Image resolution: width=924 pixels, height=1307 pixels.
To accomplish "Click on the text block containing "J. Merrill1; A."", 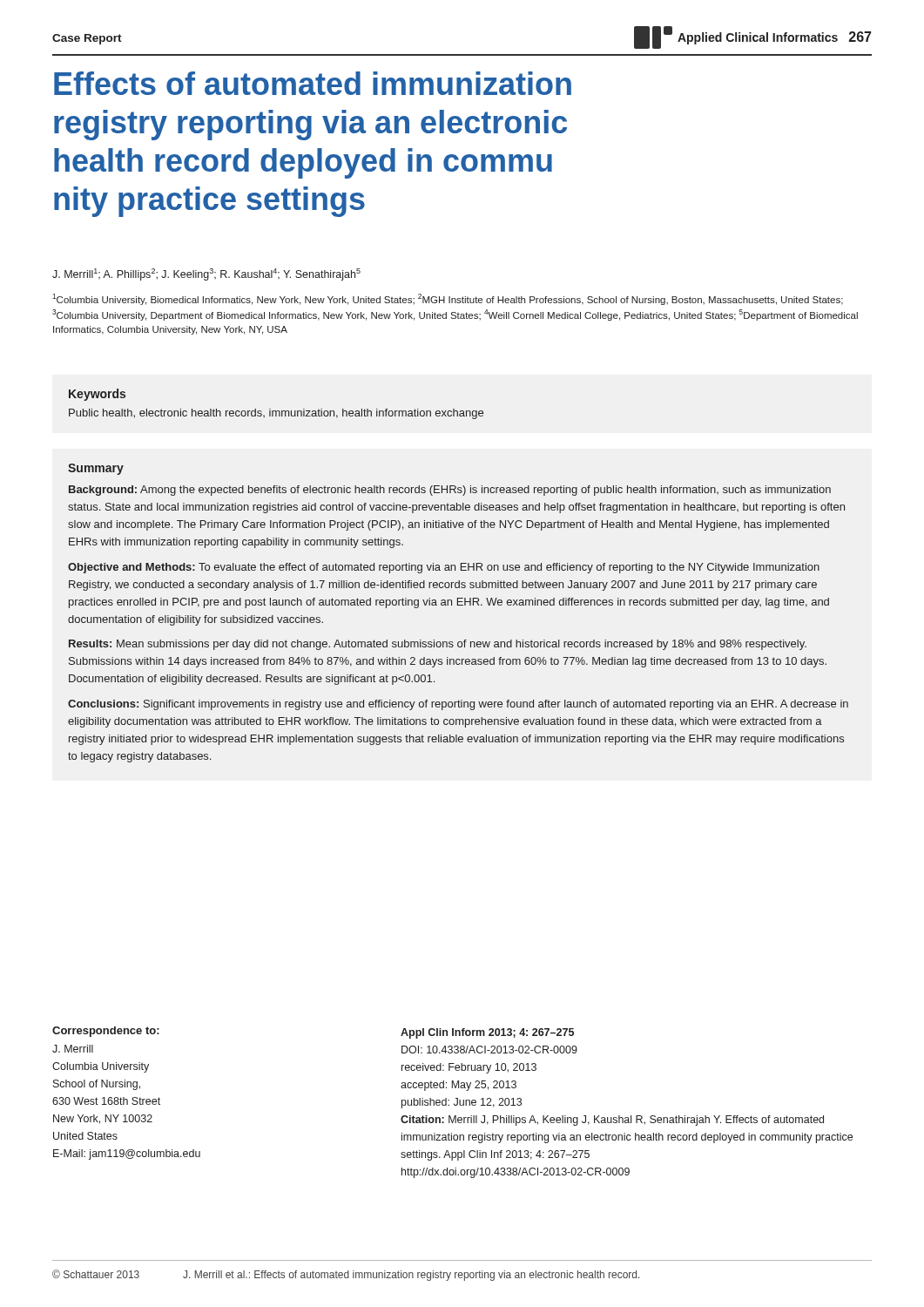I will (206, 274).
